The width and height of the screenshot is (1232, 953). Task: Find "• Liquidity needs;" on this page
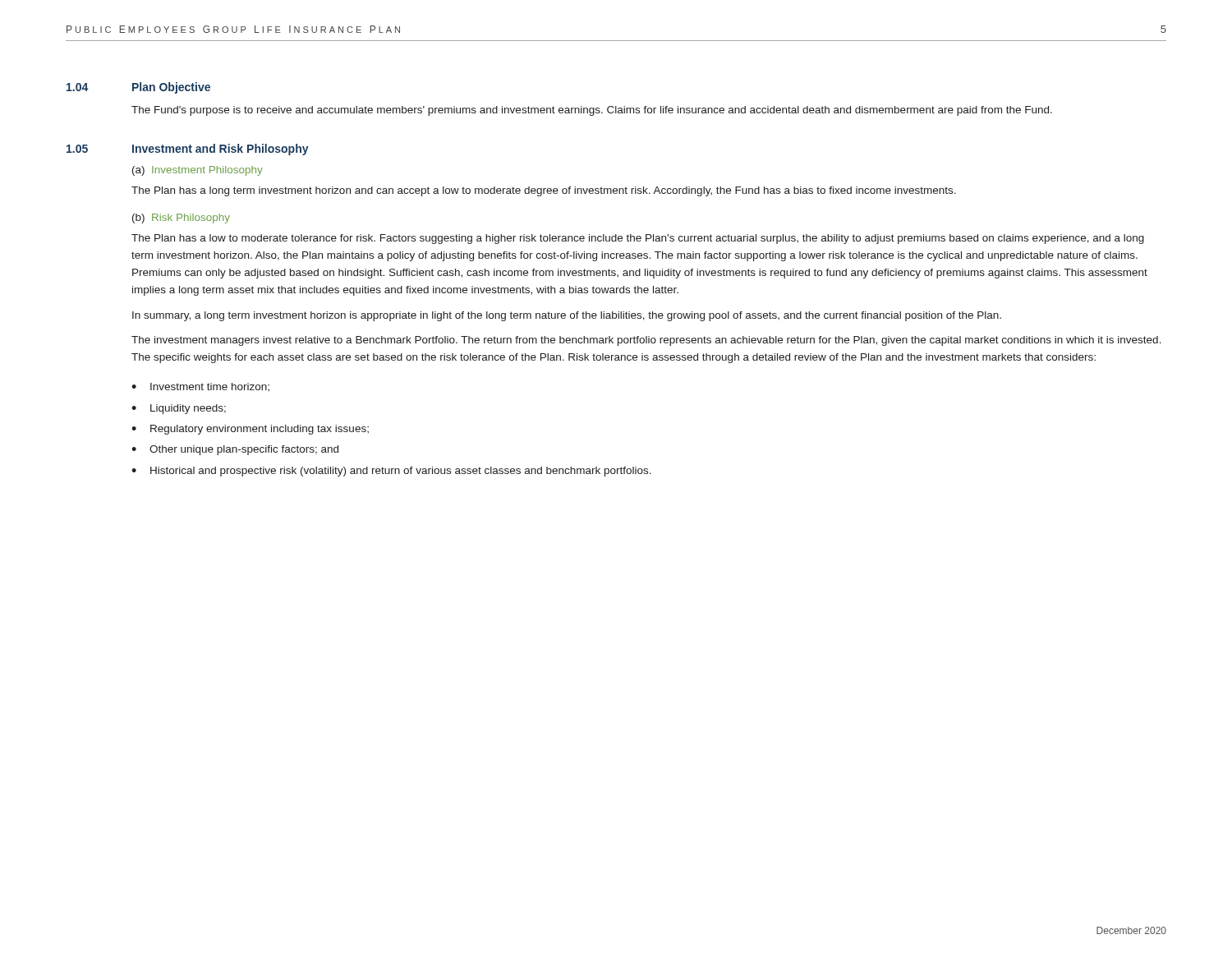click(179, 409)
